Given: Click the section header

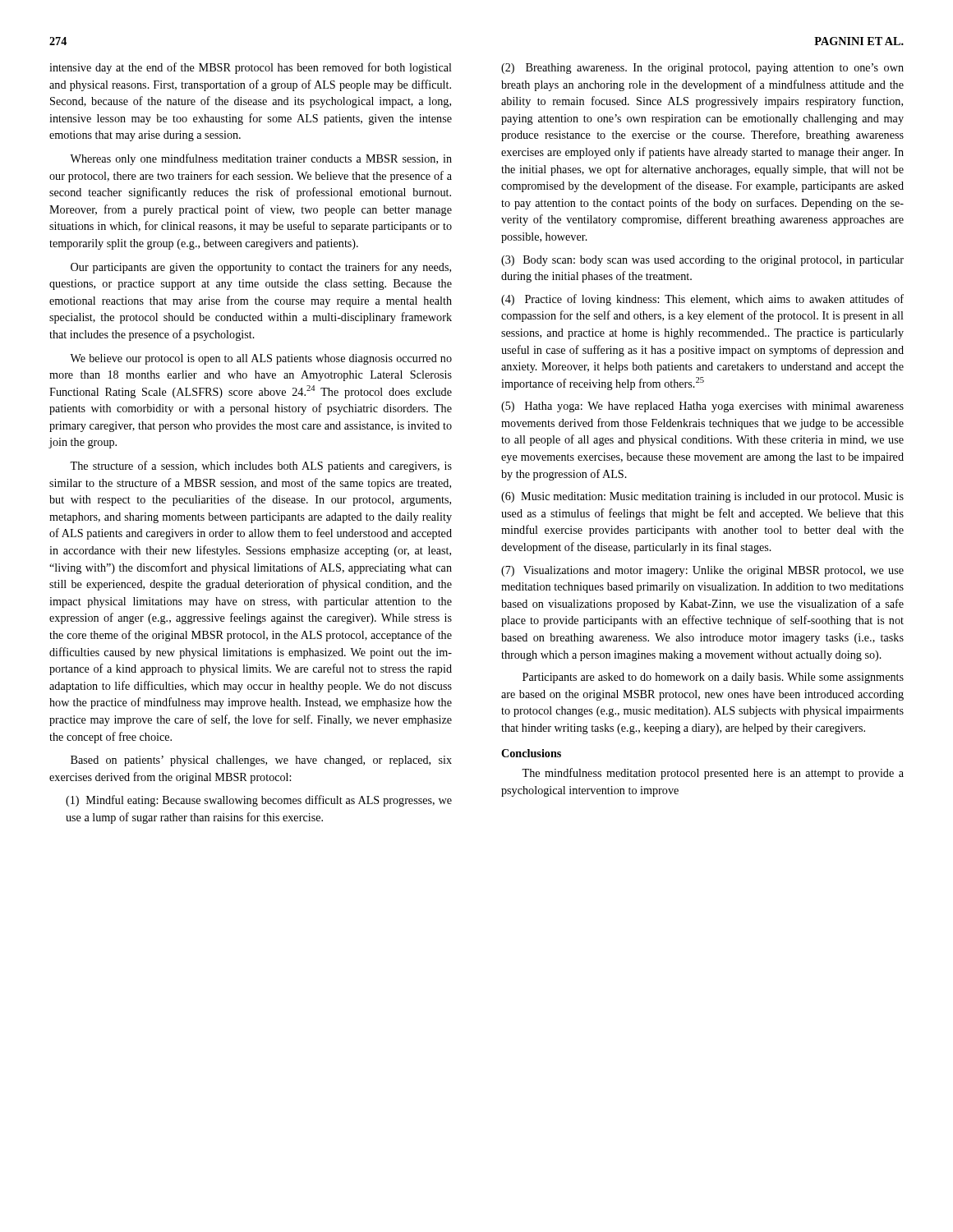Looking at the screenshot, I should click(531, 753).
